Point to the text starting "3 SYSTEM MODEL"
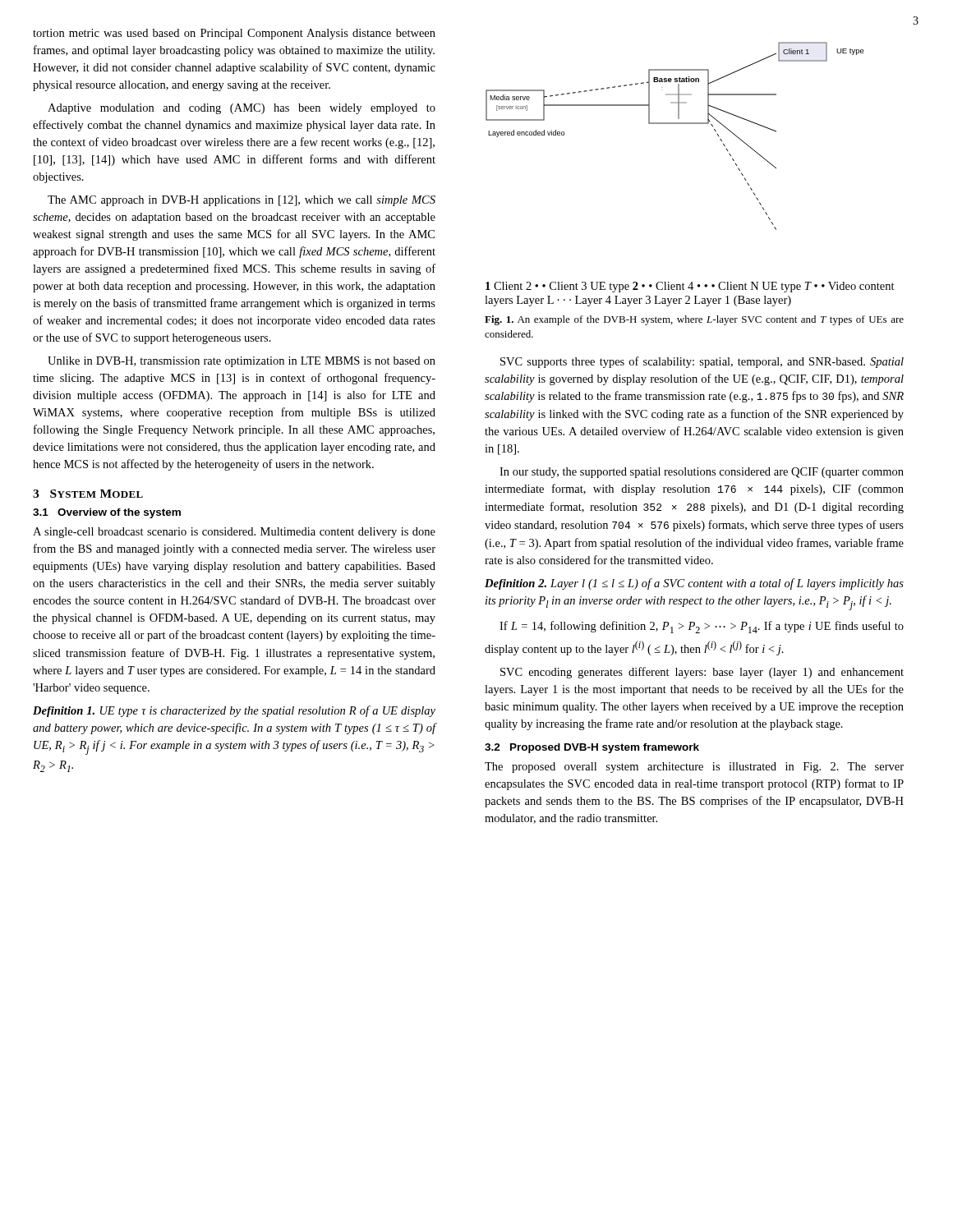The width and height of the screenshot is (953, 1232). pyautogui.click(x=88, y=494)
